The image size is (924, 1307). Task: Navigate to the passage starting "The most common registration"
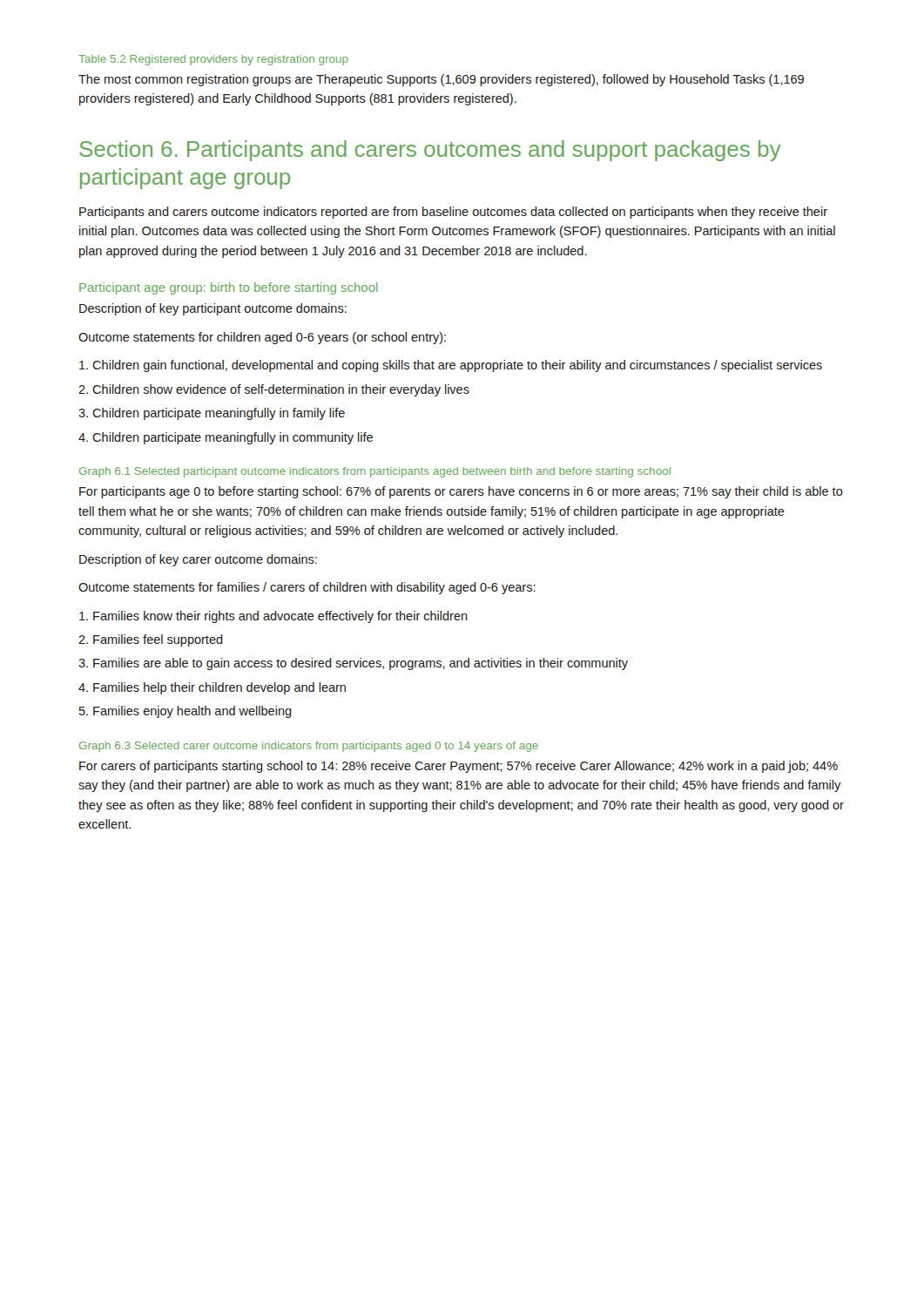point(441,89)
